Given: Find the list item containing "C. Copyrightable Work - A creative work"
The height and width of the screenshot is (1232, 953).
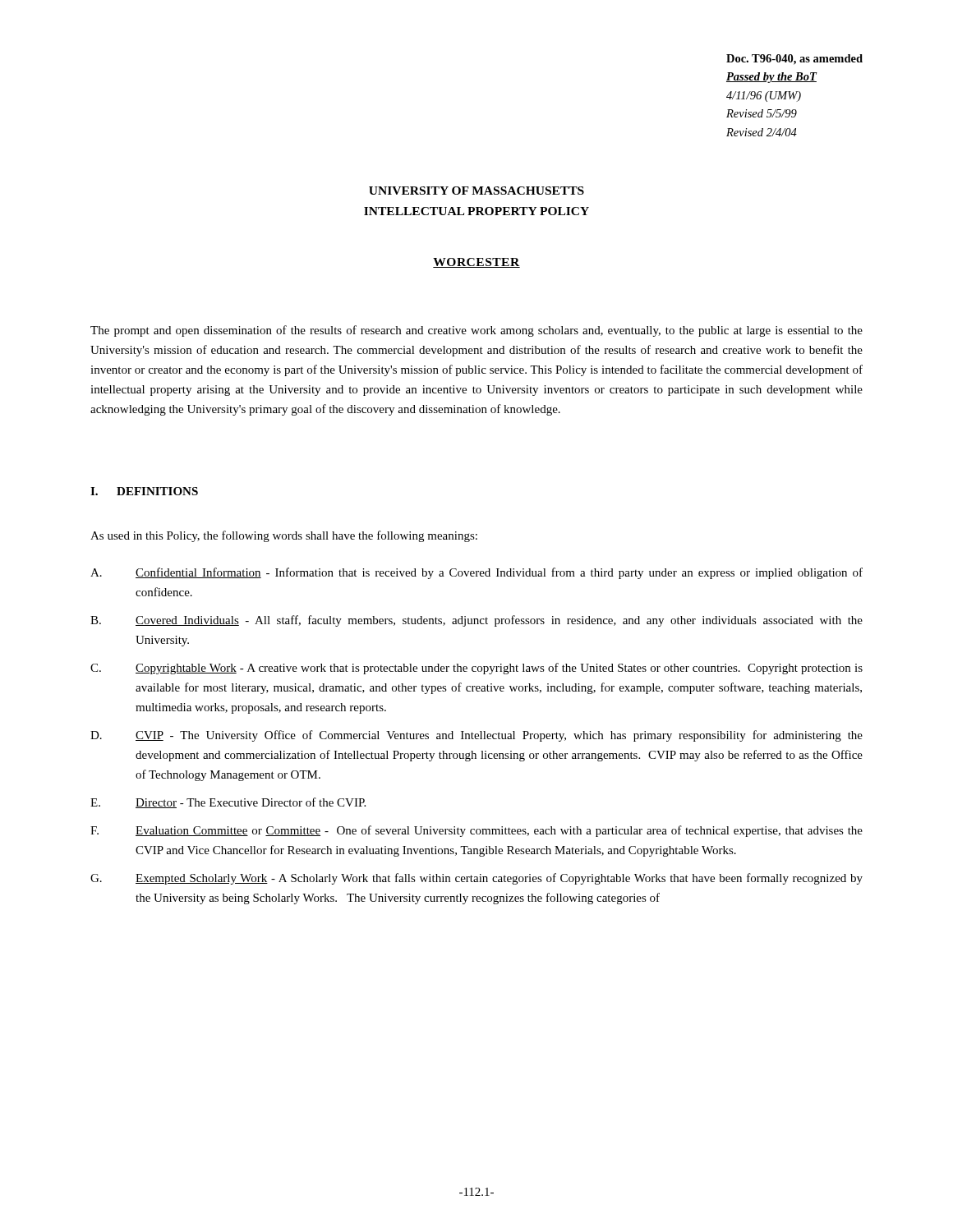Looking at the screenshot, I should [476, 687].
